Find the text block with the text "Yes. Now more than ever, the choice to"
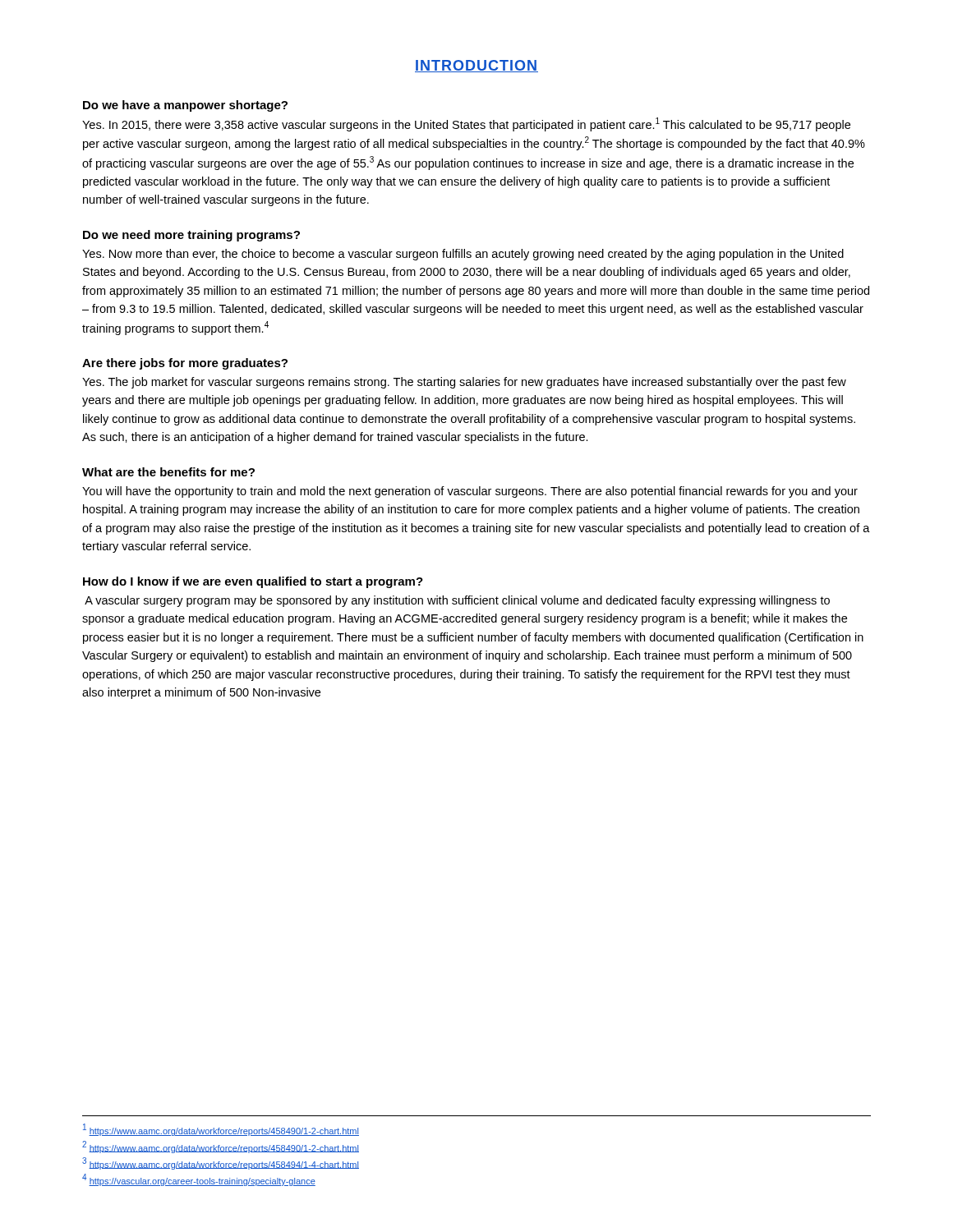 [476, 291]
